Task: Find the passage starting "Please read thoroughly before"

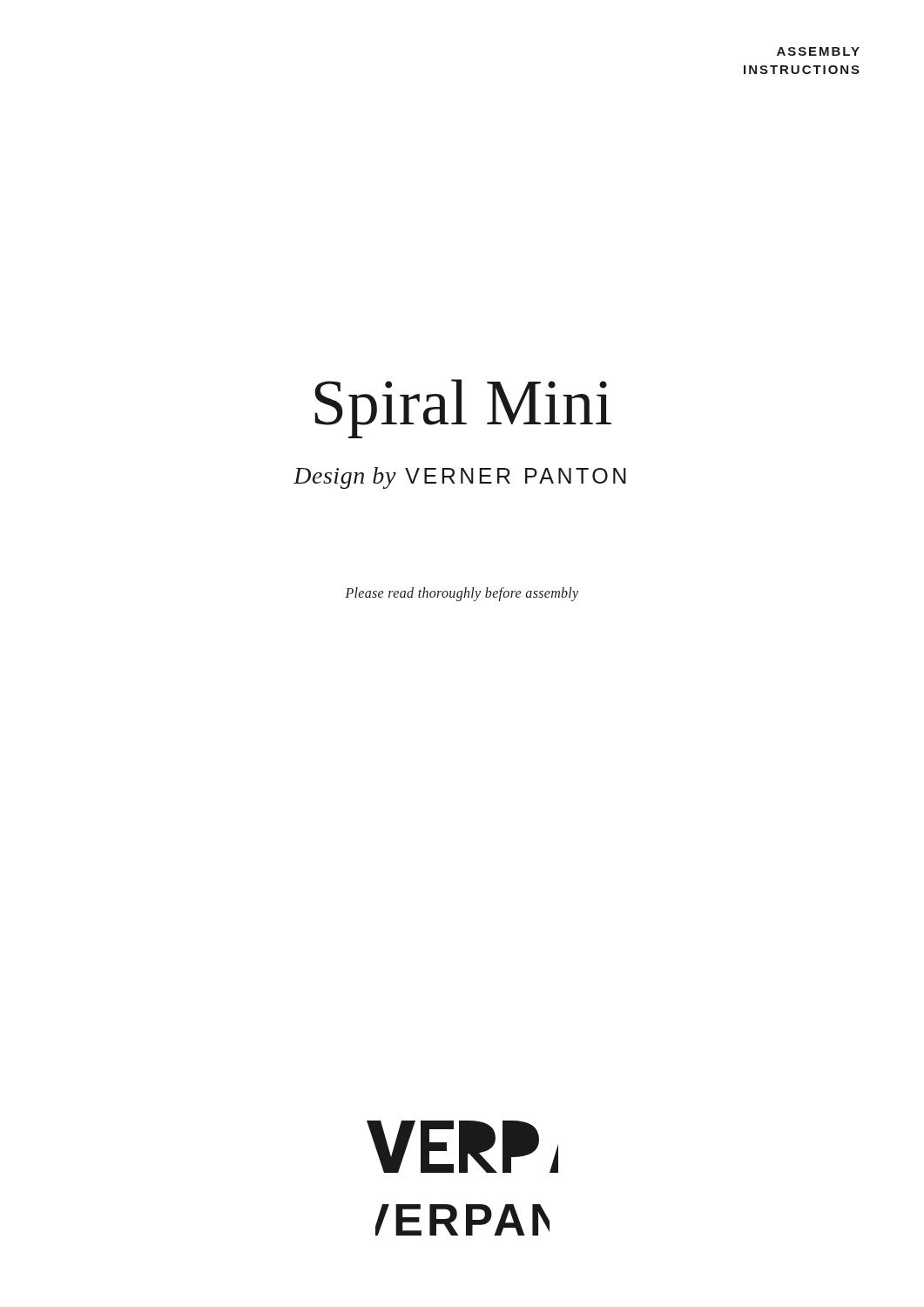Action: [462, 593]
